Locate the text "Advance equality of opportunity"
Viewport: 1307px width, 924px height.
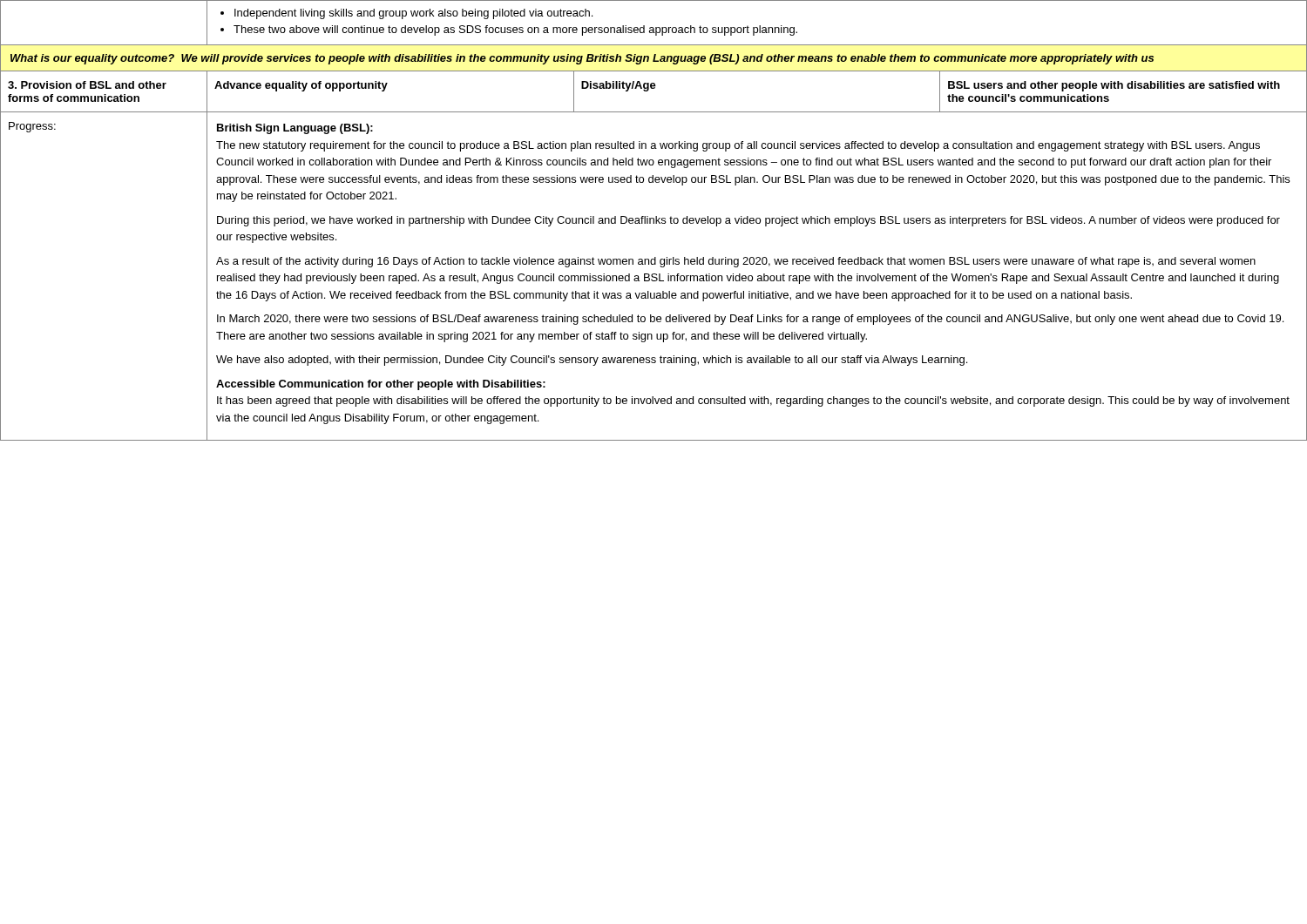[301, 85]
